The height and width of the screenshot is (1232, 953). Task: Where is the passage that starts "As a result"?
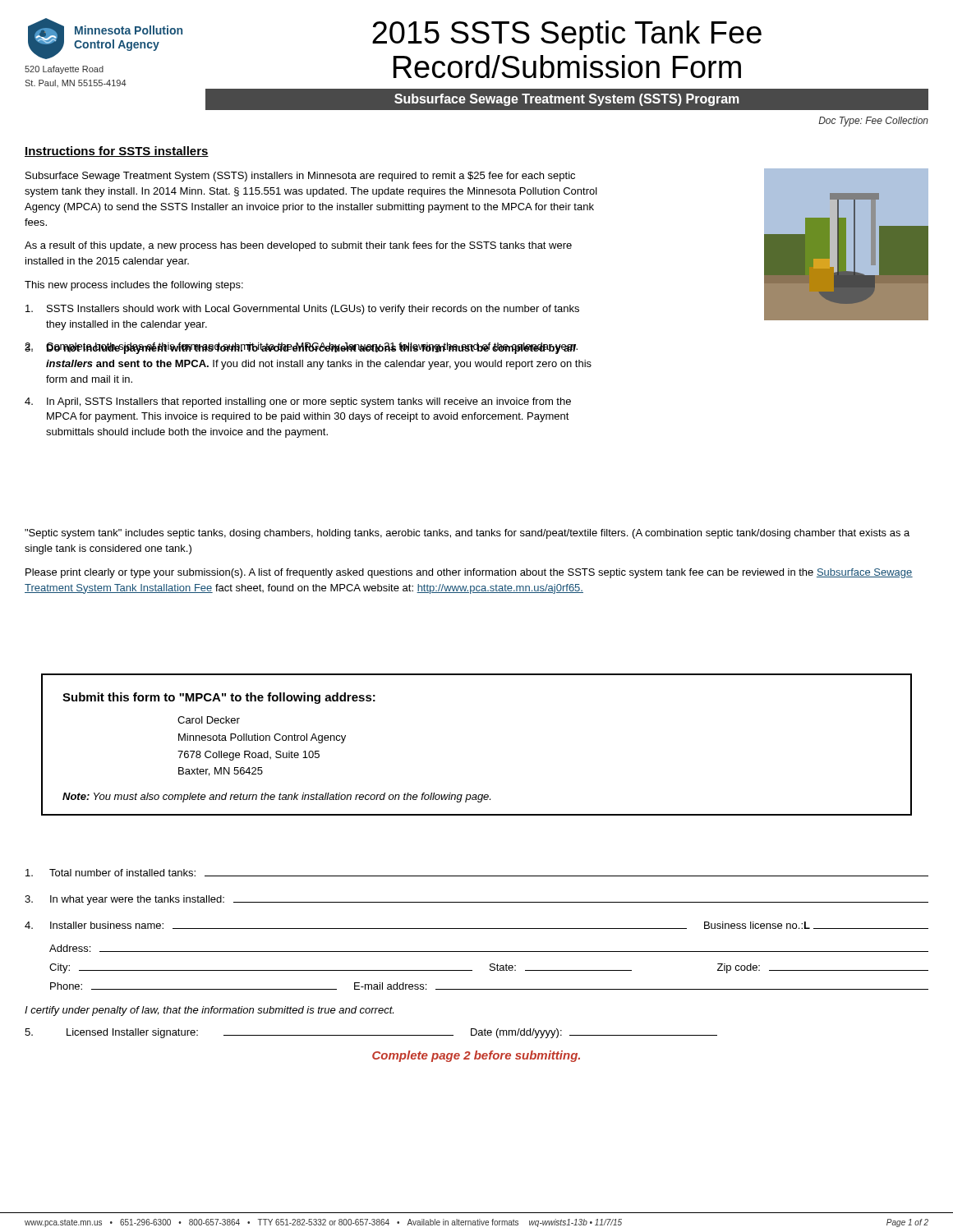pyautogui.click(x=298, y=253)
